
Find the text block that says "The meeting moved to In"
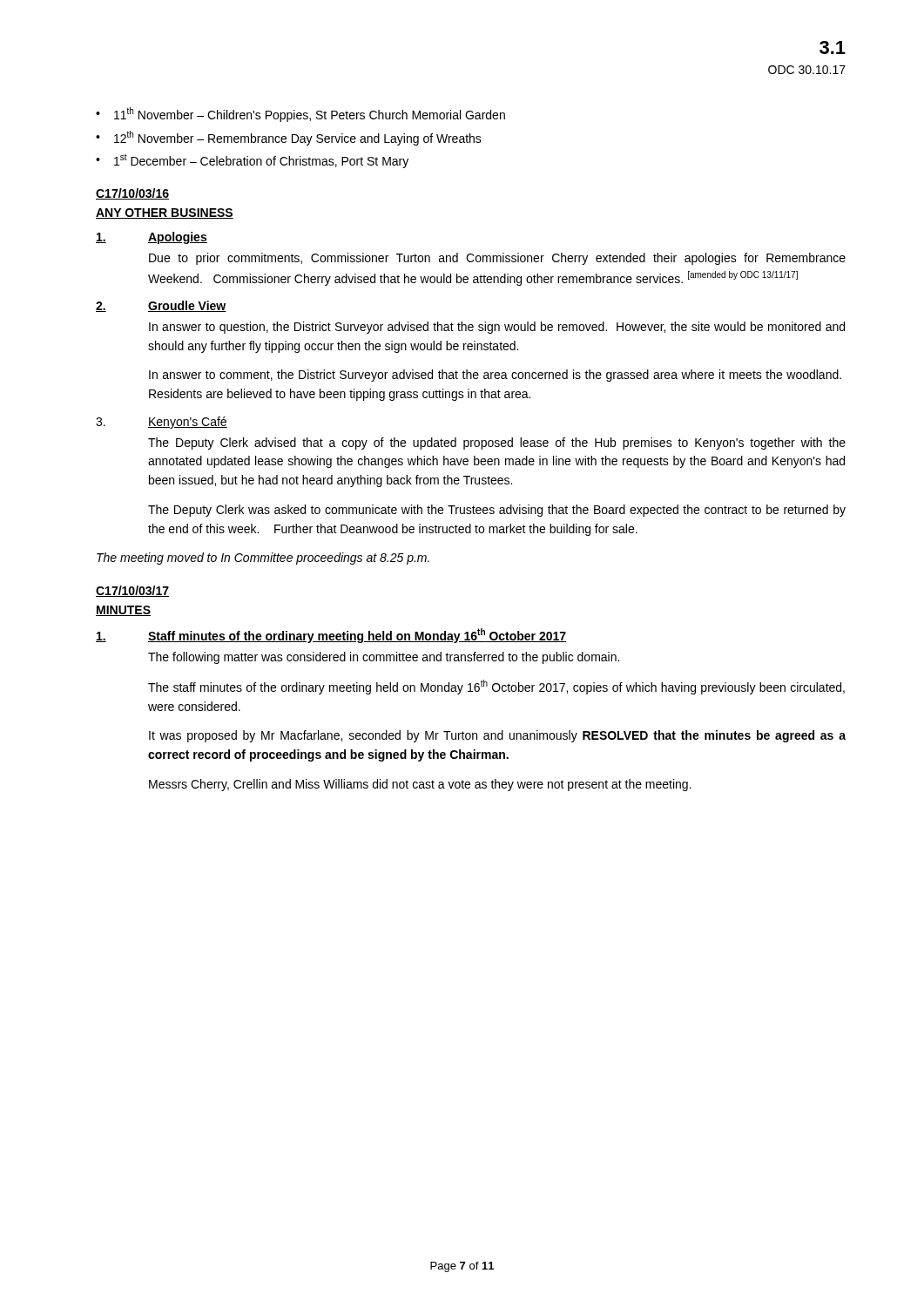click(263, 558)
